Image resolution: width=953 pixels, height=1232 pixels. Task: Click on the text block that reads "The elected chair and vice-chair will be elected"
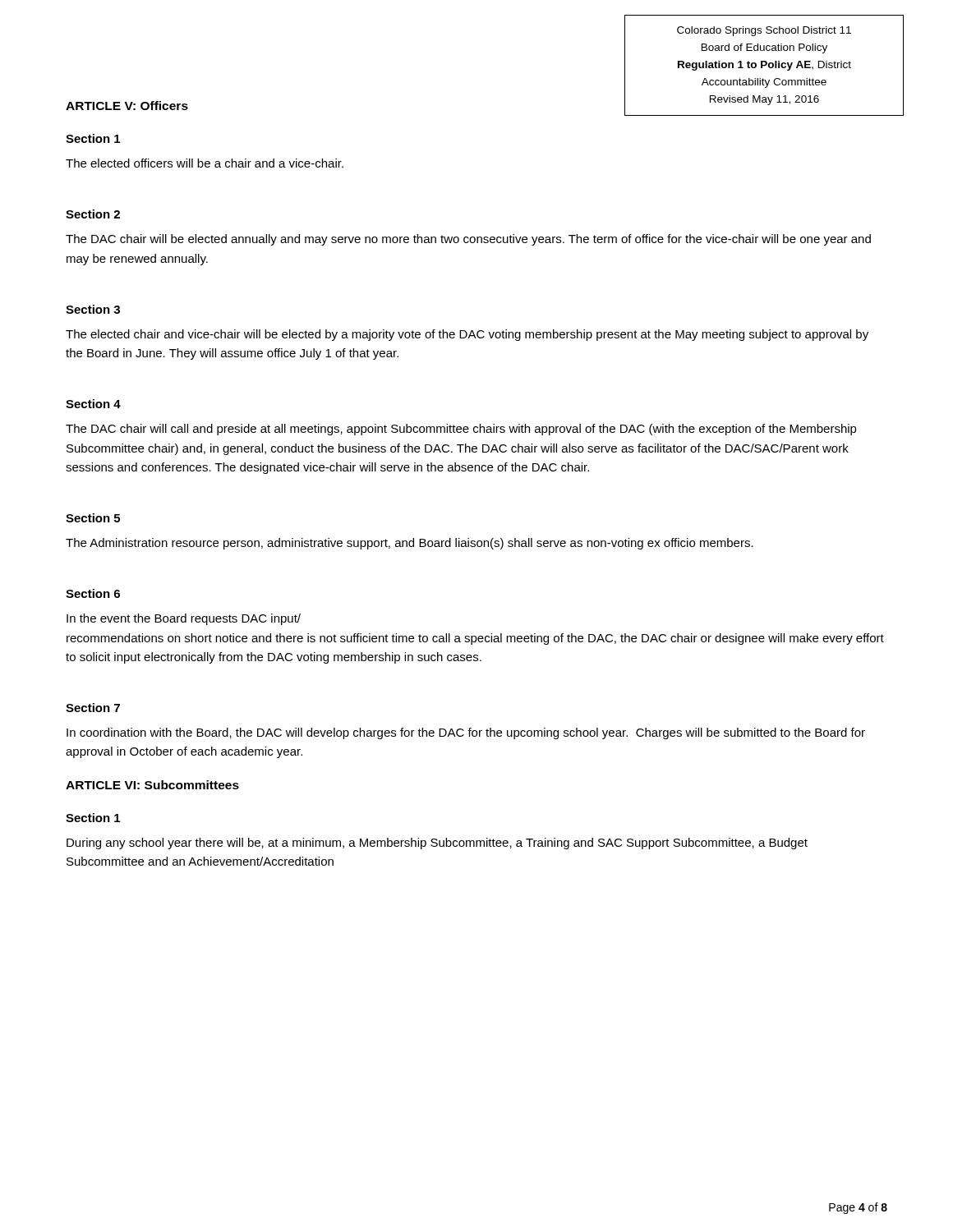click(467, 343)
